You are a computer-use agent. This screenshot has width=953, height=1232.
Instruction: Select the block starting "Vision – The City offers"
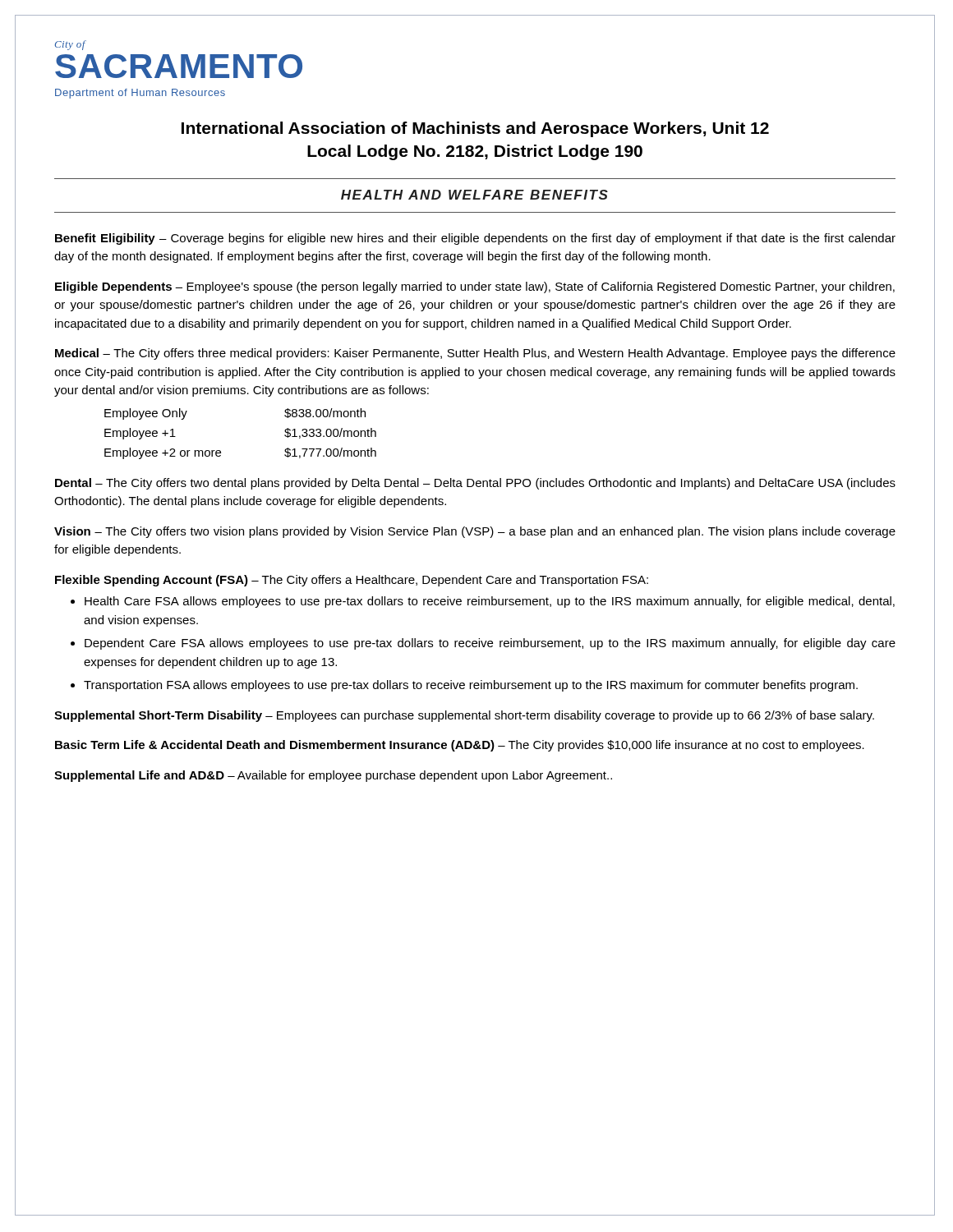click(475, 540)
